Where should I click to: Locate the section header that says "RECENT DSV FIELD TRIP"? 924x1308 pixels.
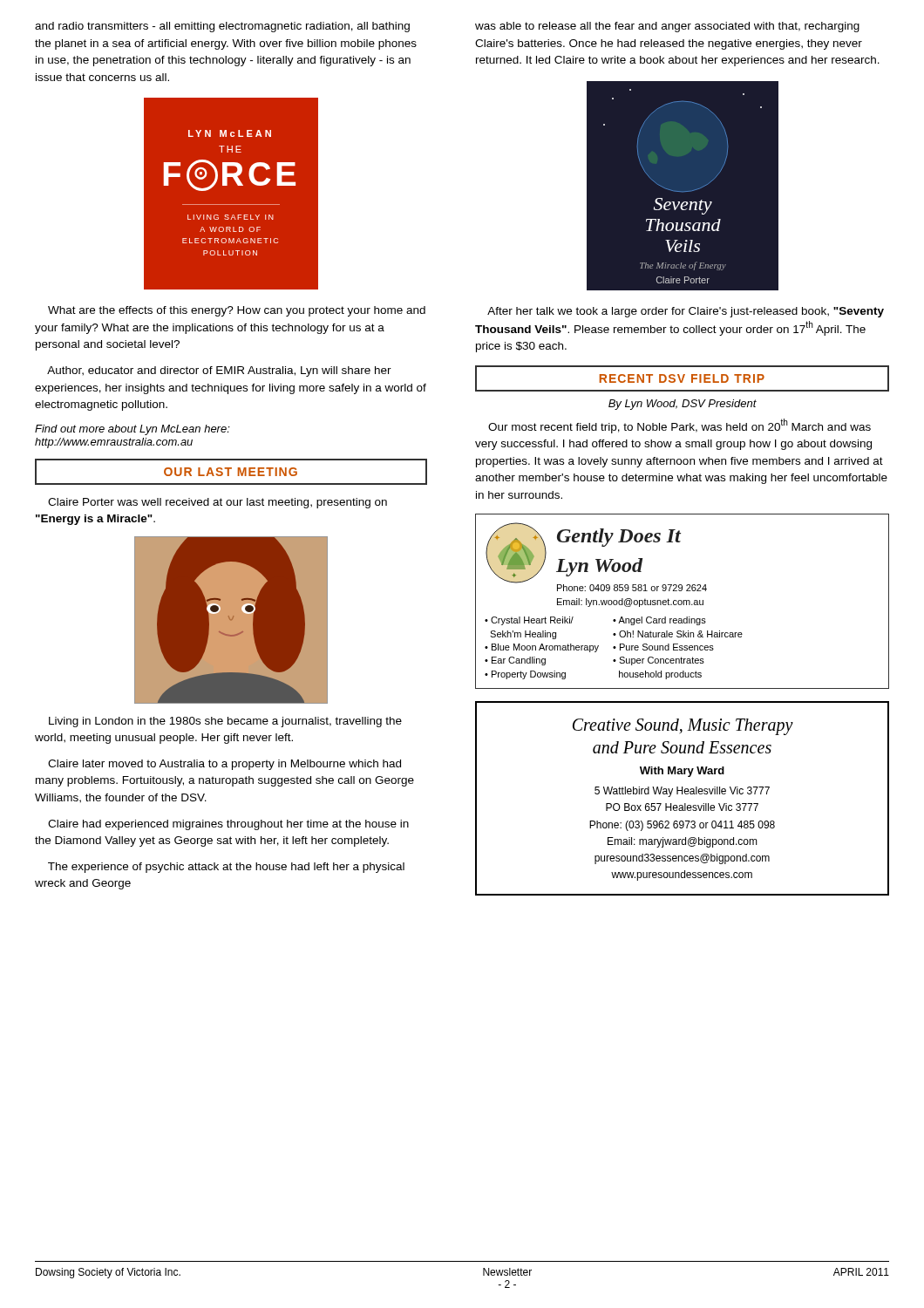click(682, 378)
